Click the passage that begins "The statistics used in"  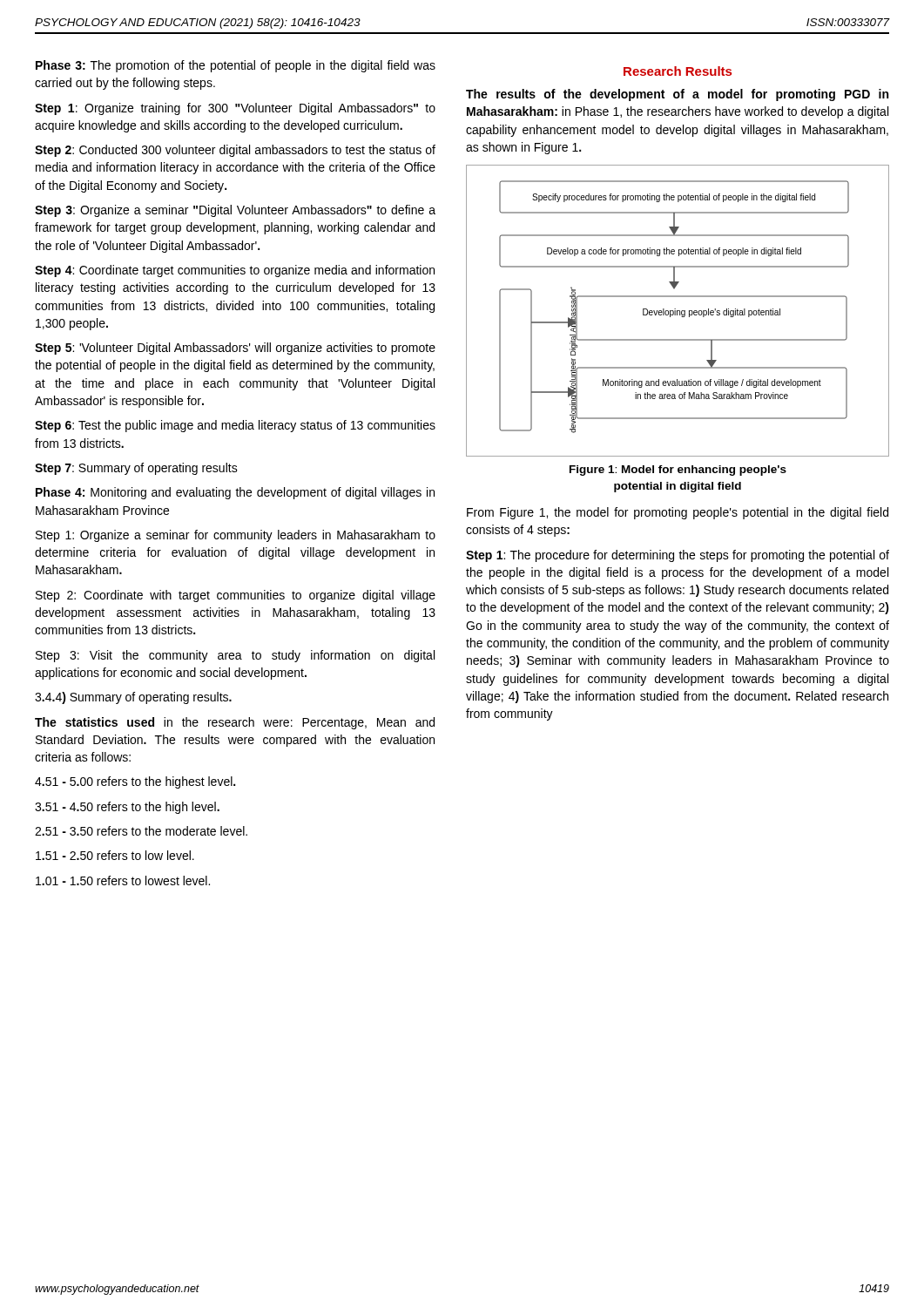[x=235, y=740]
